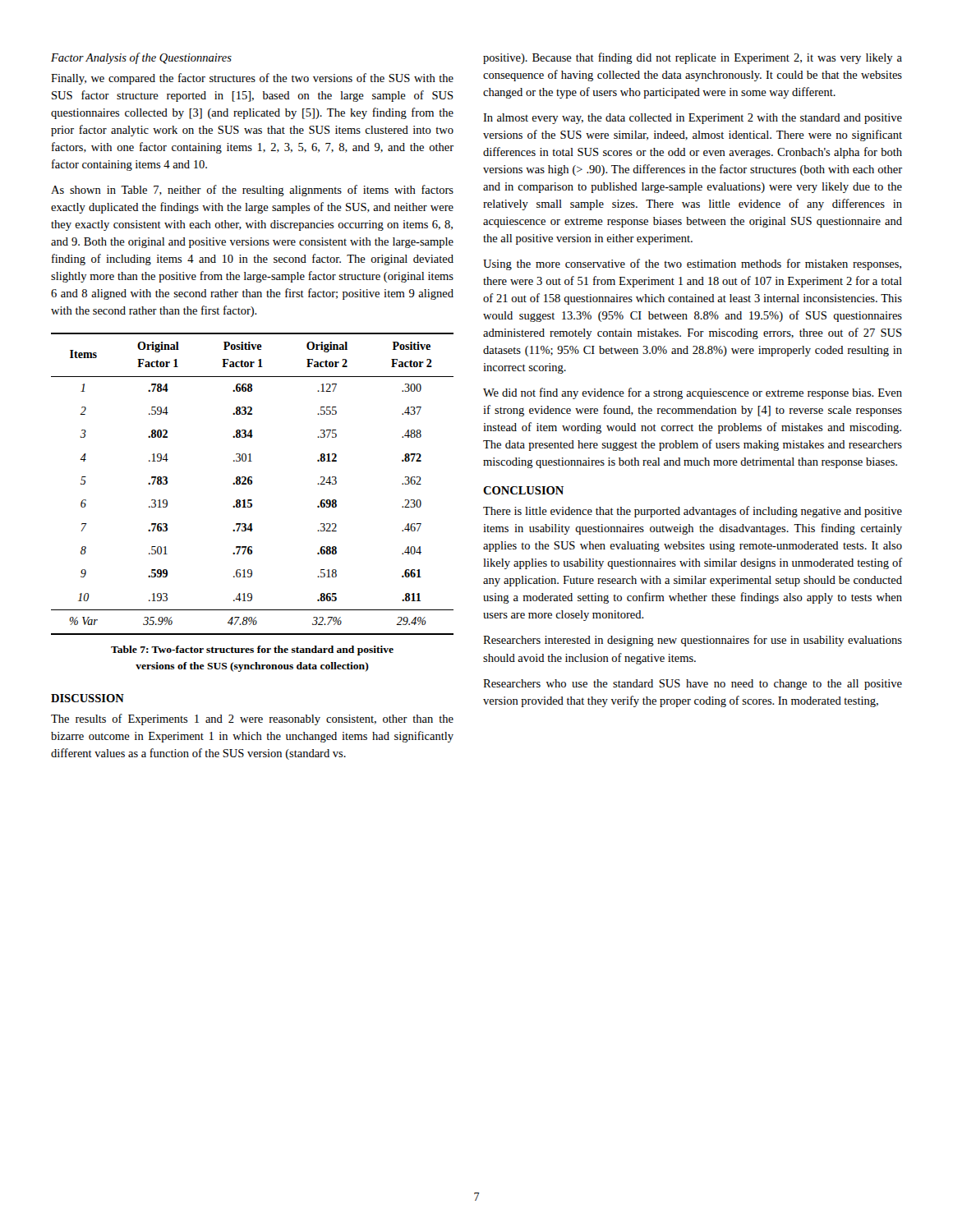Find the caption on this page that starts "Table 7: Two-factor structures"

pos(252,657)
